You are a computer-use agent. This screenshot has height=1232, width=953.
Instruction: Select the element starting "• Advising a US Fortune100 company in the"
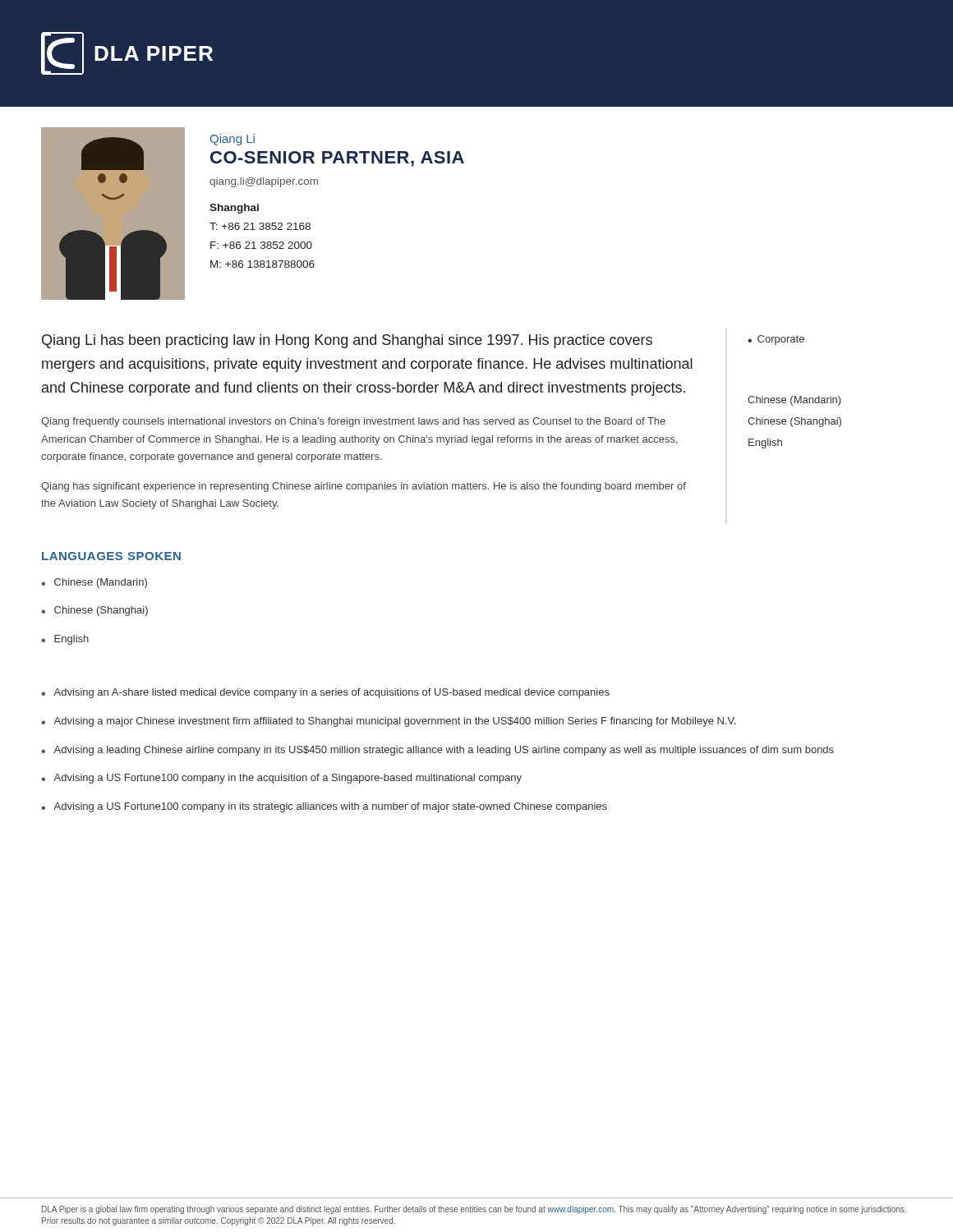pos(281,780)
